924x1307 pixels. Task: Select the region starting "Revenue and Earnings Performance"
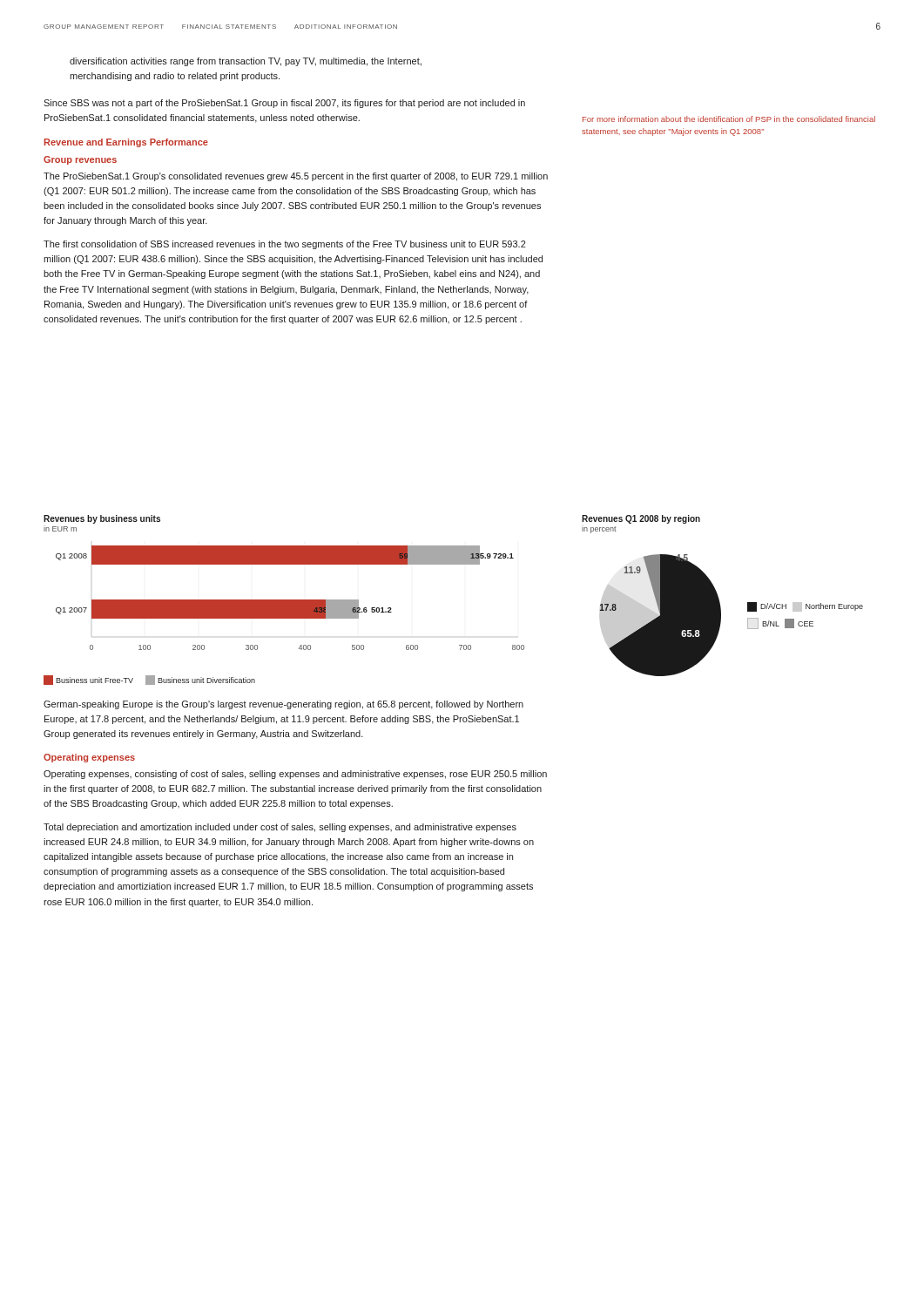(x=126, y=142)
